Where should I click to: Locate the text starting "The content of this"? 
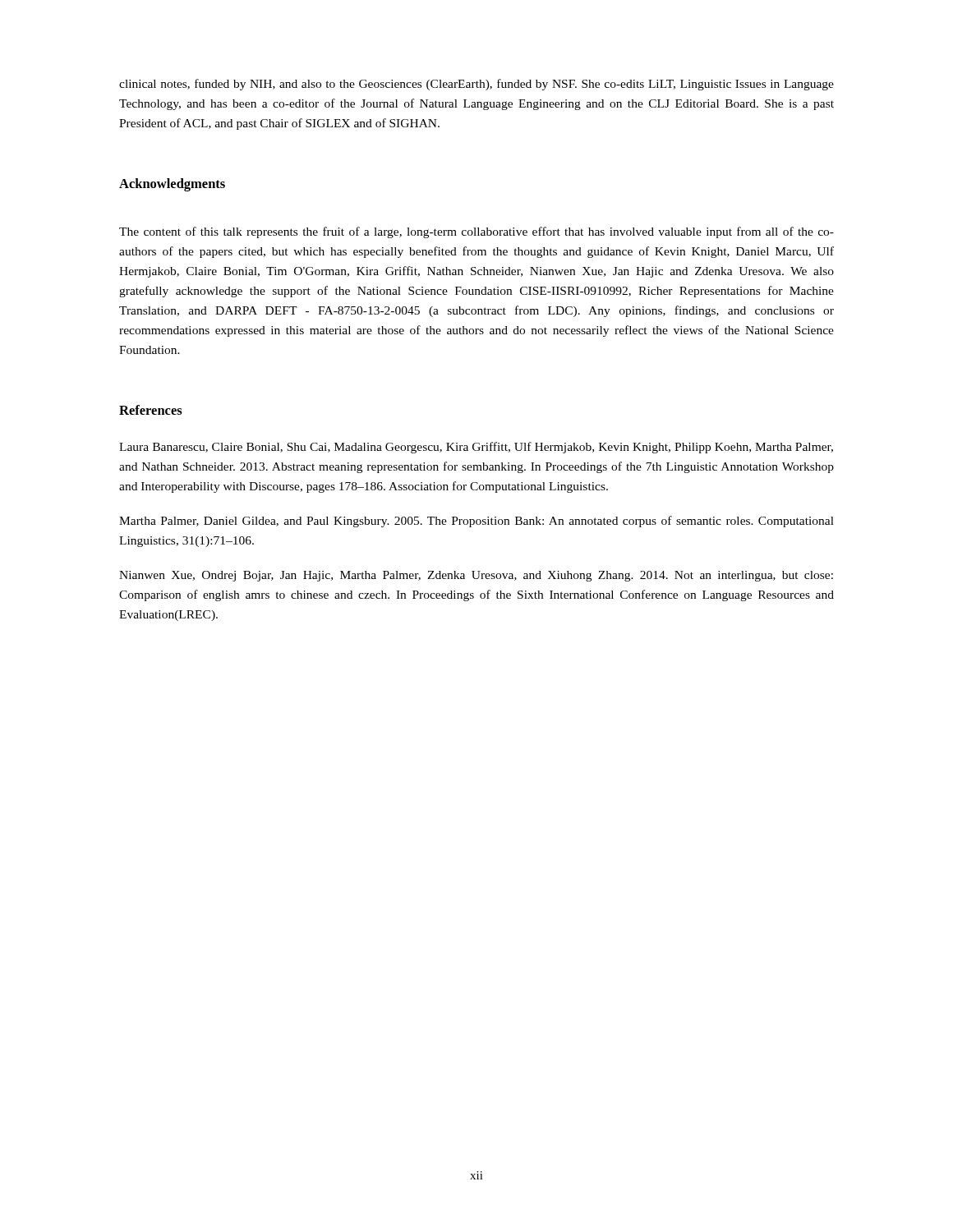click(x=476, y=290)
